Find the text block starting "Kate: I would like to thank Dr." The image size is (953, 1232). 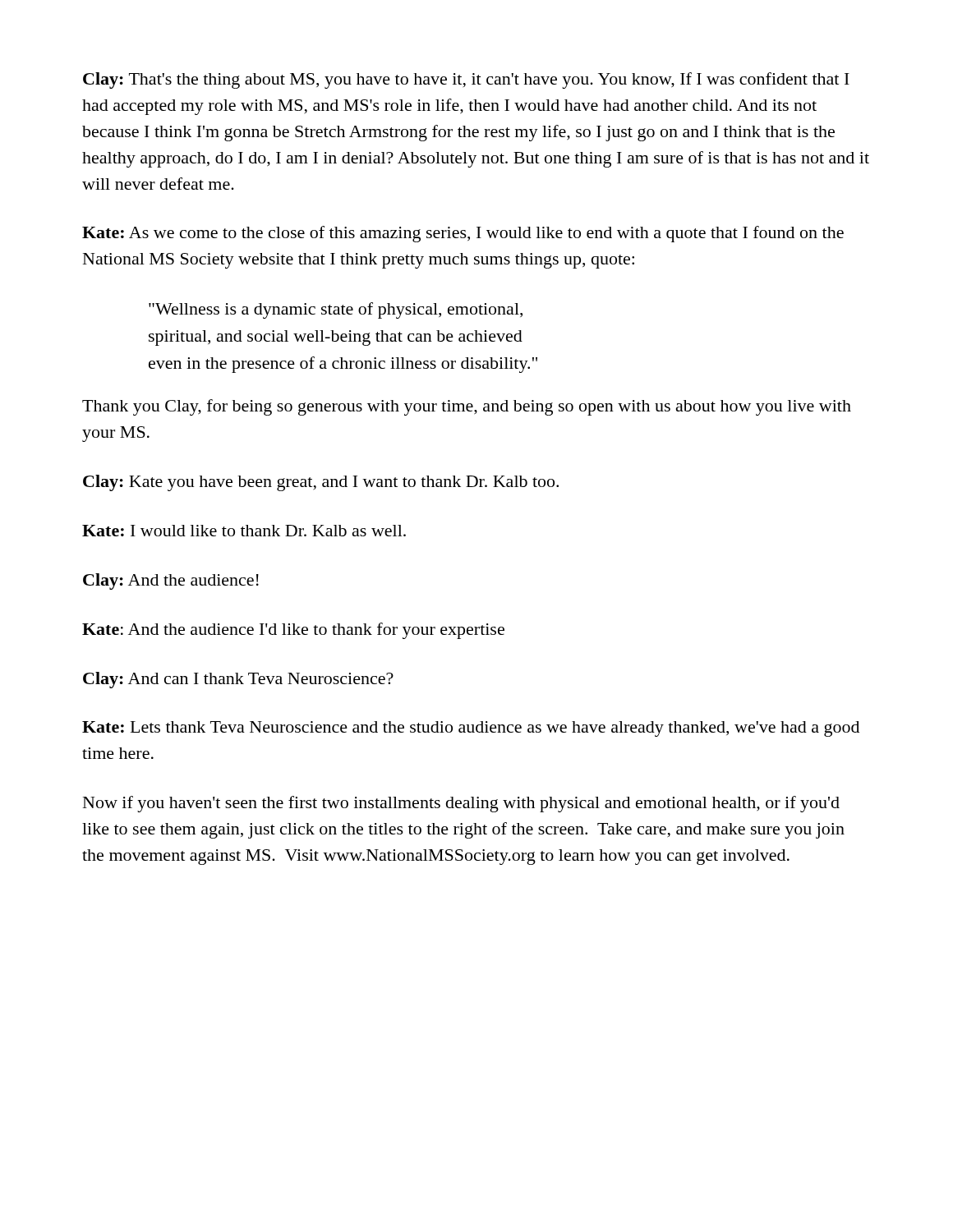tap(245, 530)
